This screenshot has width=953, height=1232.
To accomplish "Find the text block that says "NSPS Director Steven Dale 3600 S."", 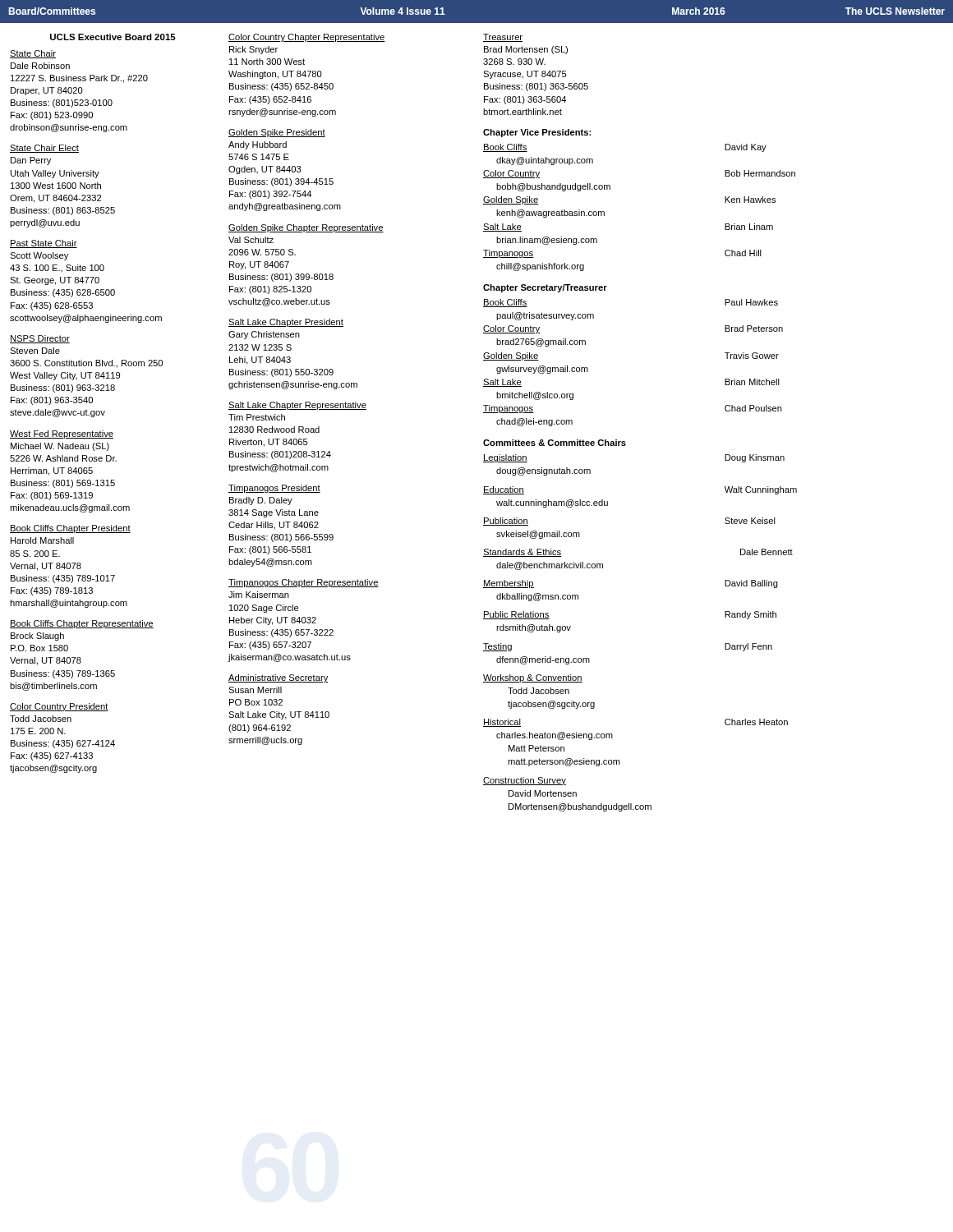I will pyautogui.click(x=86, y=375).
